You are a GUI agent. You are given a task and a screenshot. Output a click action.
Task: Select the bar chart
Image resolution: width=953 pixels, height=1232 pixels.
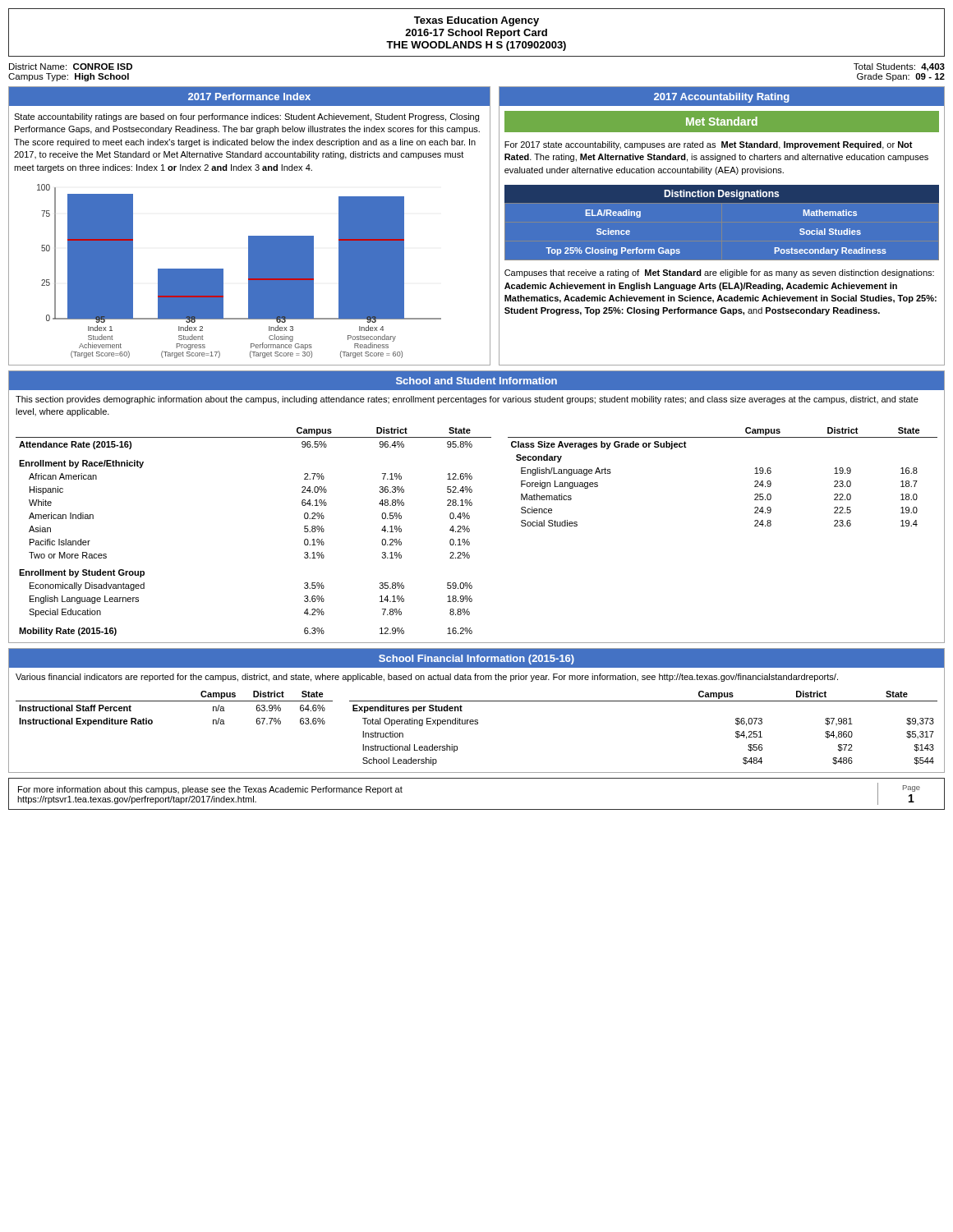point(249,269)
